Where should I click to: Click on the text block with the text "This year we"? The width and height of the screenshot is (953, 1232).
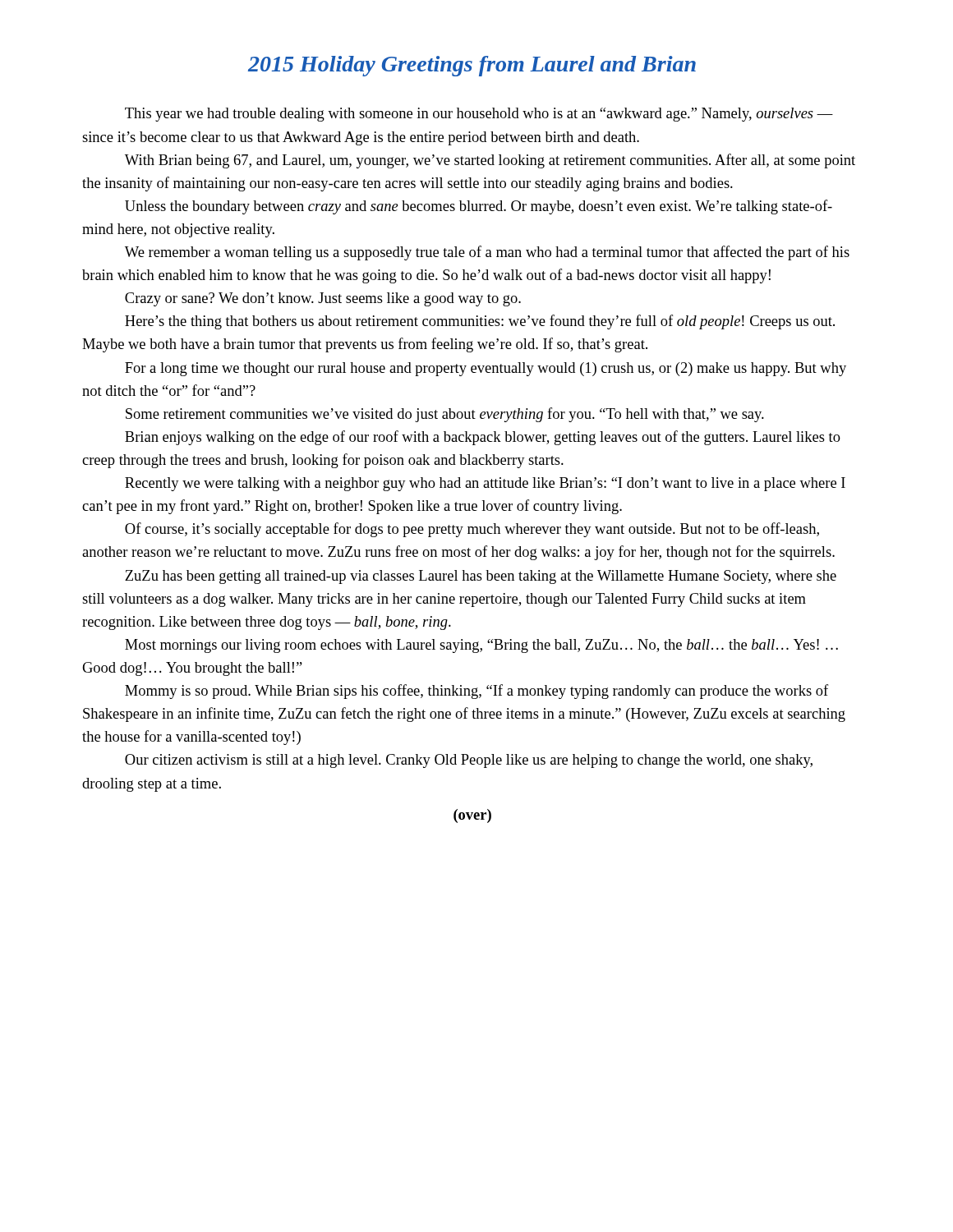coord(472,464)
